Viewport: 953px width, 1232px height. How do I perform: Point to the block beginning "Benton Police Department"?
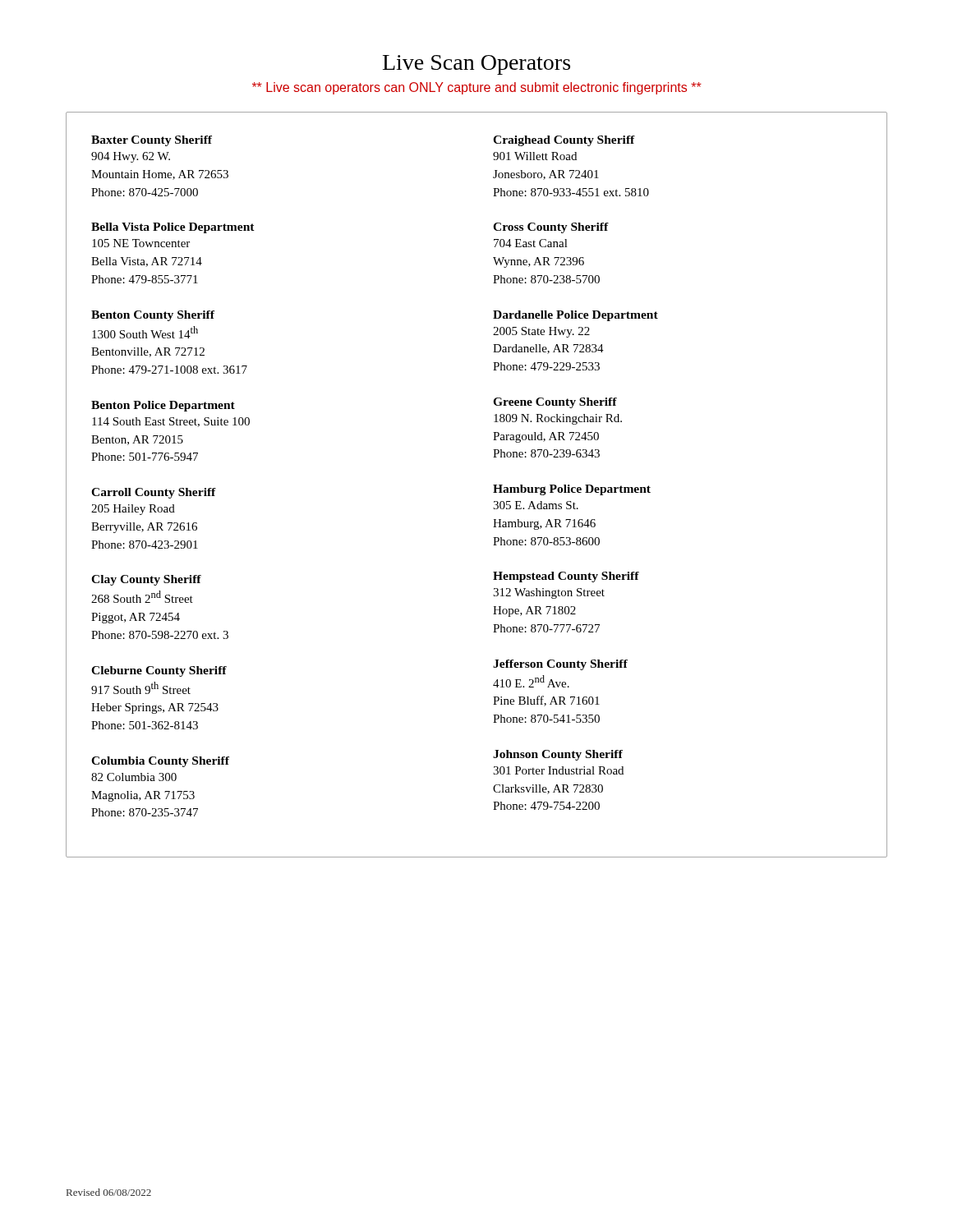(x=163, y=406)
